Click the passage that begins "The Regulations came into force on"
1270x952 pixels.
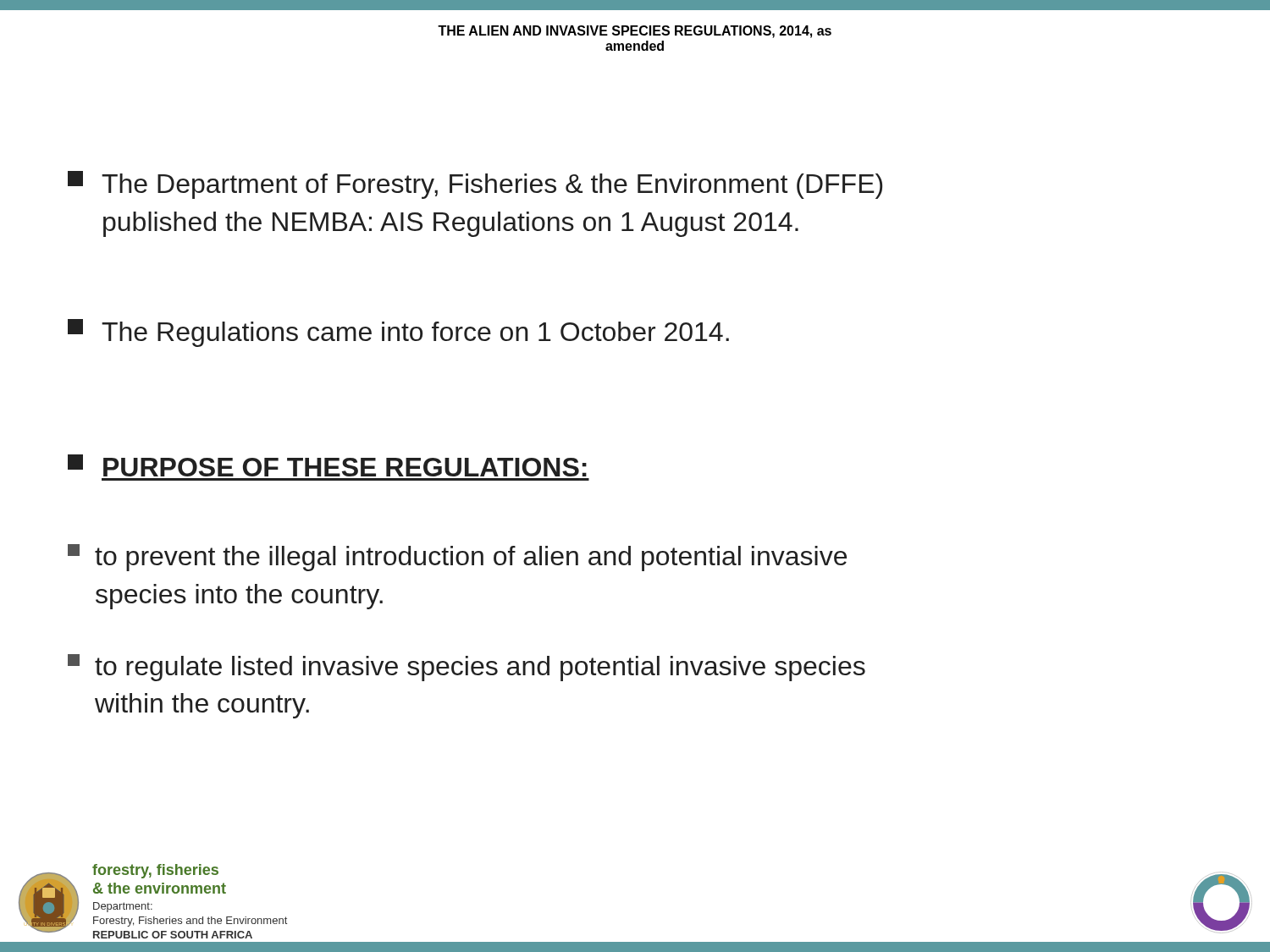tap(399, 332)
